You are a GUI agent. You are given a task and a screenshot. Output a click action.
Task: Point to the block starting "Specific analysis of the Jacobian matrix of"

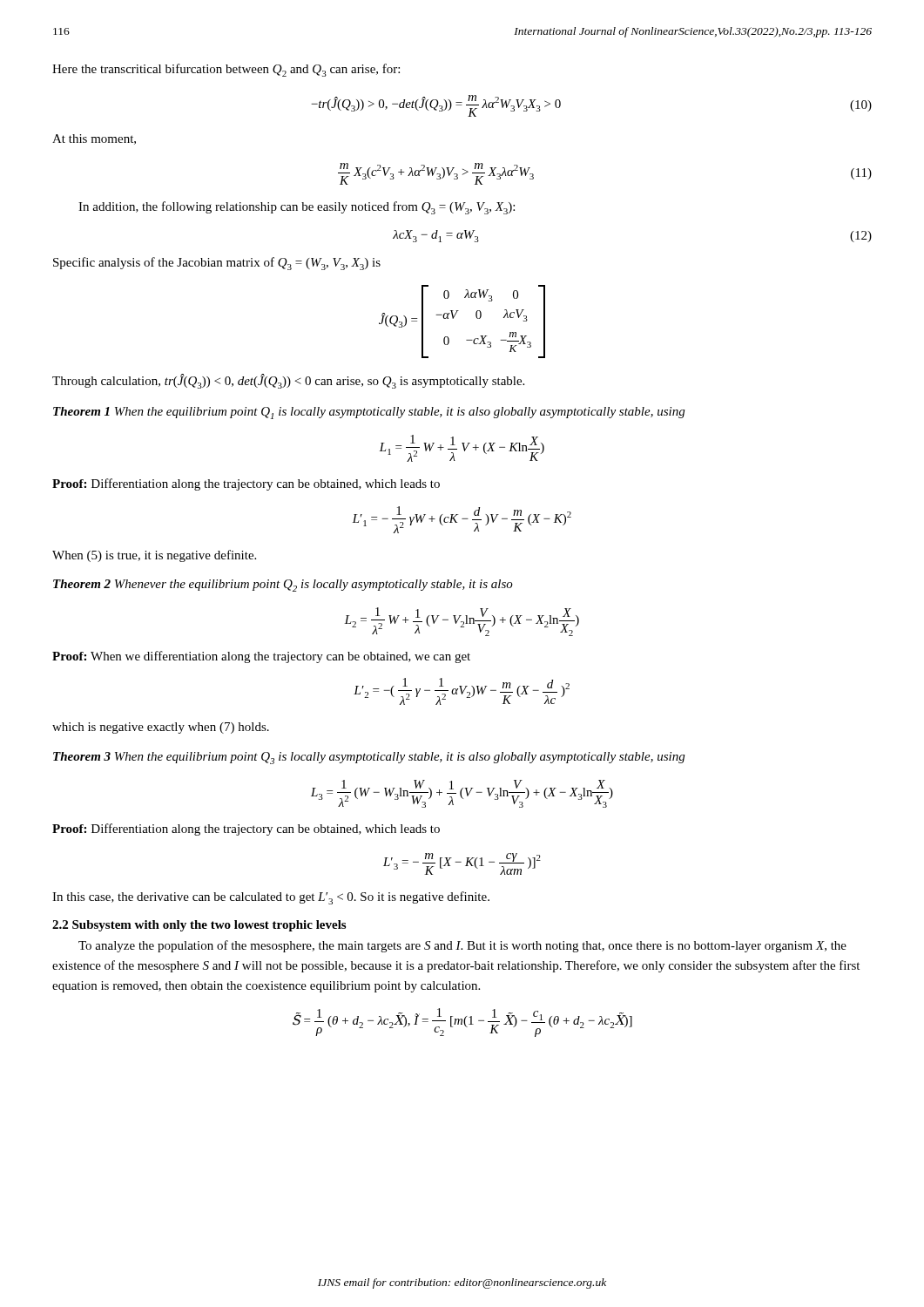(216, 264)
